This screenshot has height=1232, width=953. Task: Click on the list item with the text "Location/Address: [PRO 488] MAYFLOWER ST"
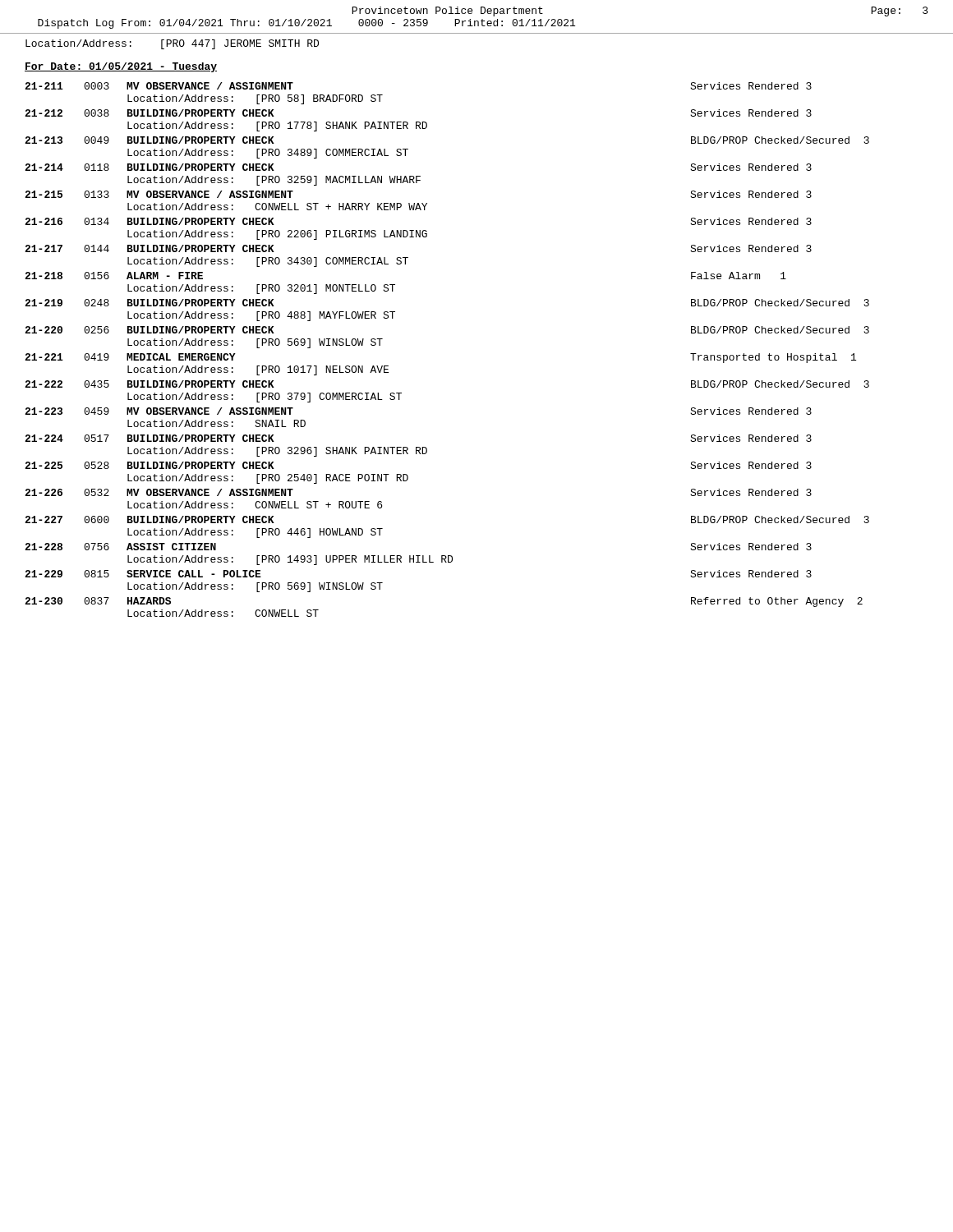pyautogui.click(x=261, y=316)
